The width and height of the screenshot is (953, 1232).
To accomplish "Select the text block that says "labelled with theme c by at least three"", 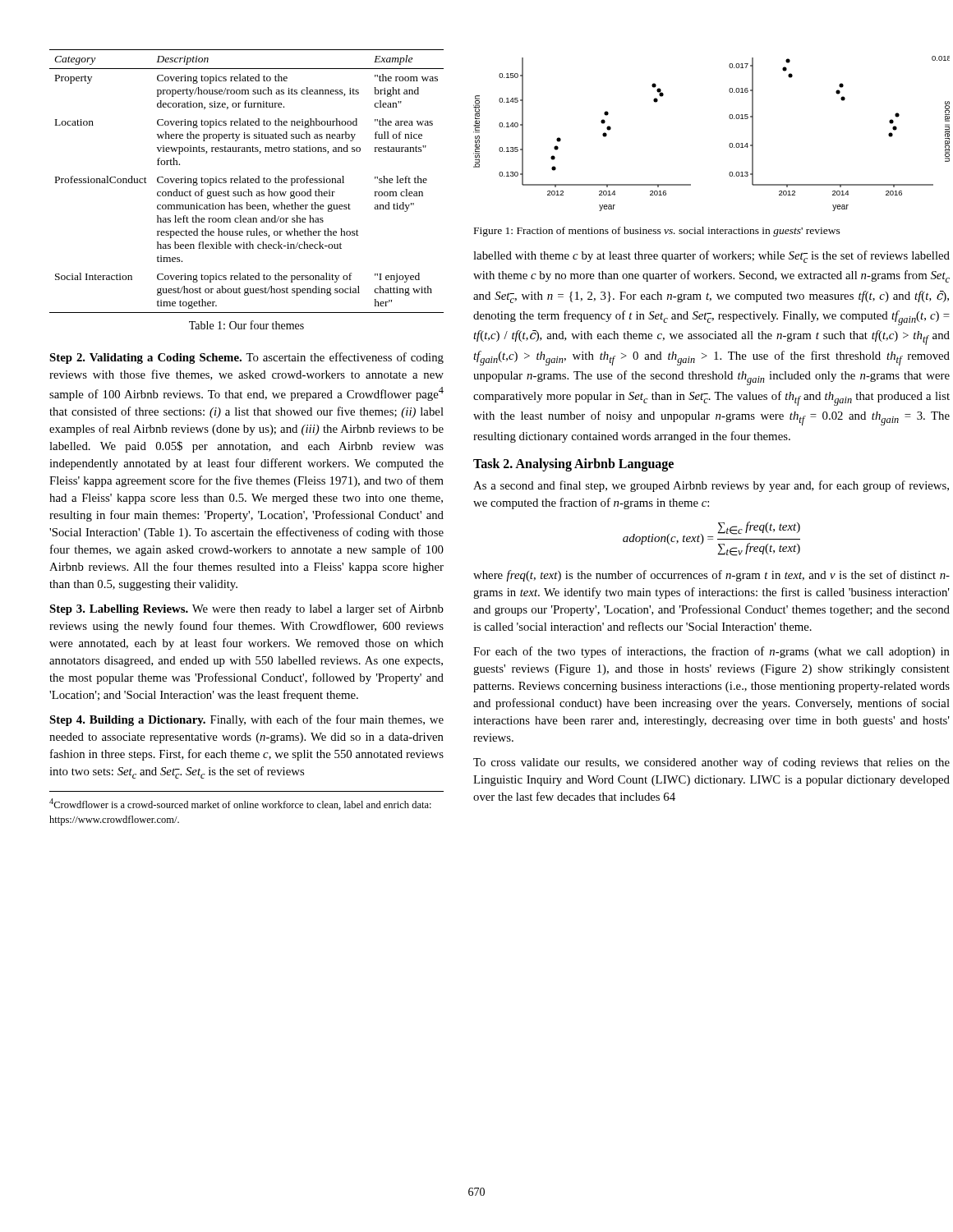I will pyautogui.click(x=712, y=346).
